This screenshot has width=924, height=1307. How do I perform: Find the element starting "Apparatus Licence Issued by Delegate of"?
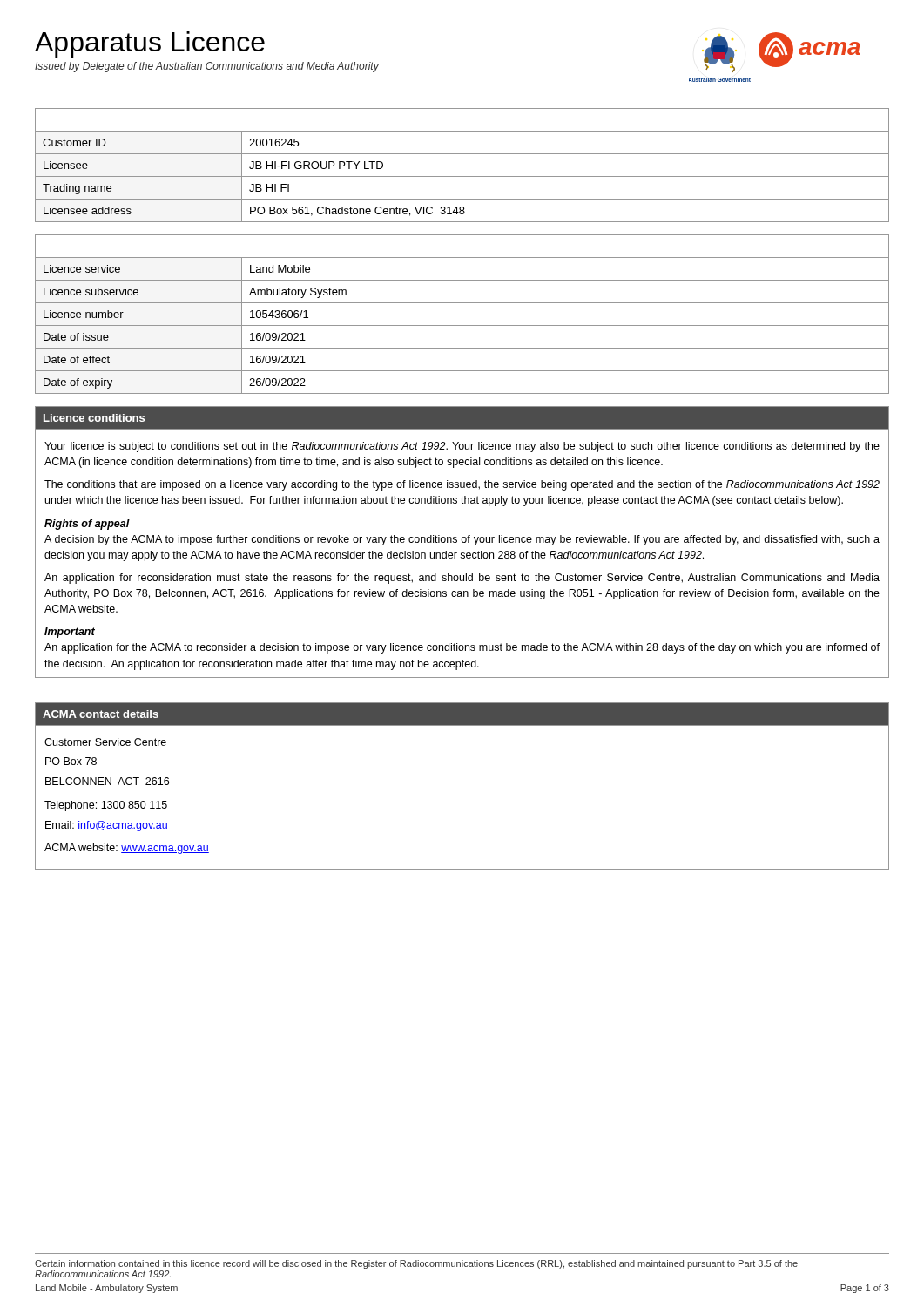click(x=207, y=49)
